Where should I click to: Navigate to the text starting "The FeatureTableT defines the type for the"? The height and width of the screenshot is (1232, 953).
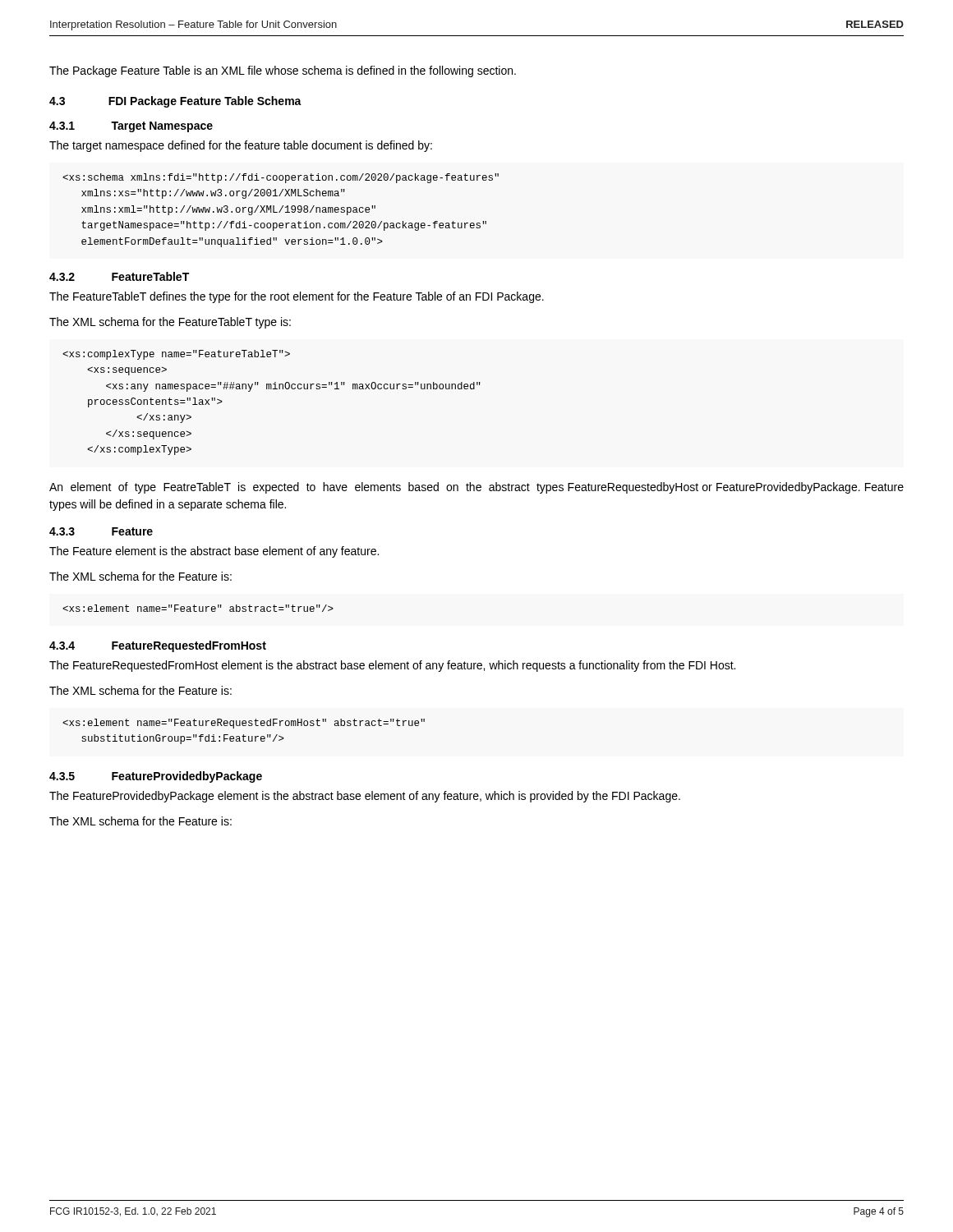coord(297,296)
